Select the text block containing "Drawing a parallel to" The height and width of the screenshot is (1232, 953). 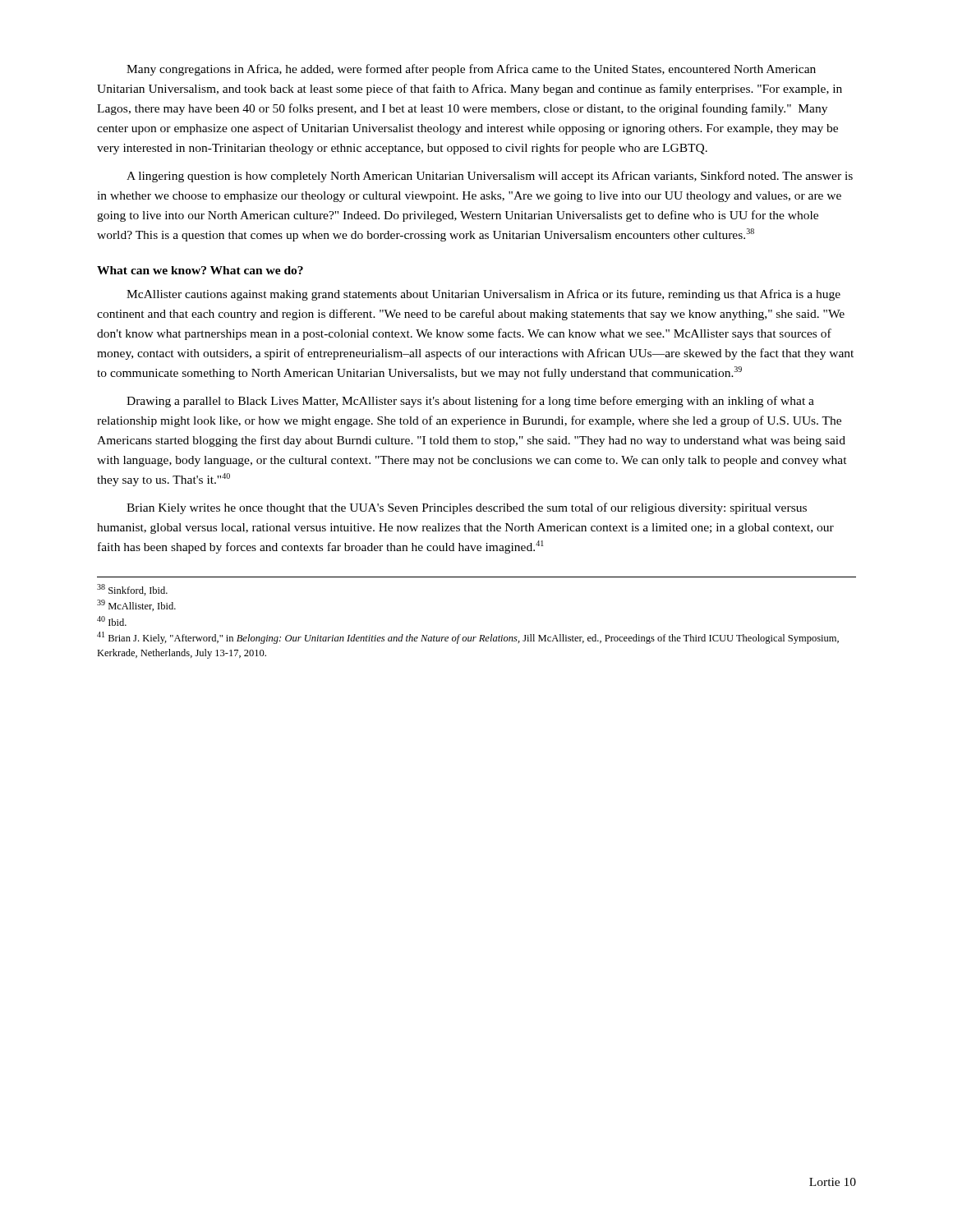476,440
